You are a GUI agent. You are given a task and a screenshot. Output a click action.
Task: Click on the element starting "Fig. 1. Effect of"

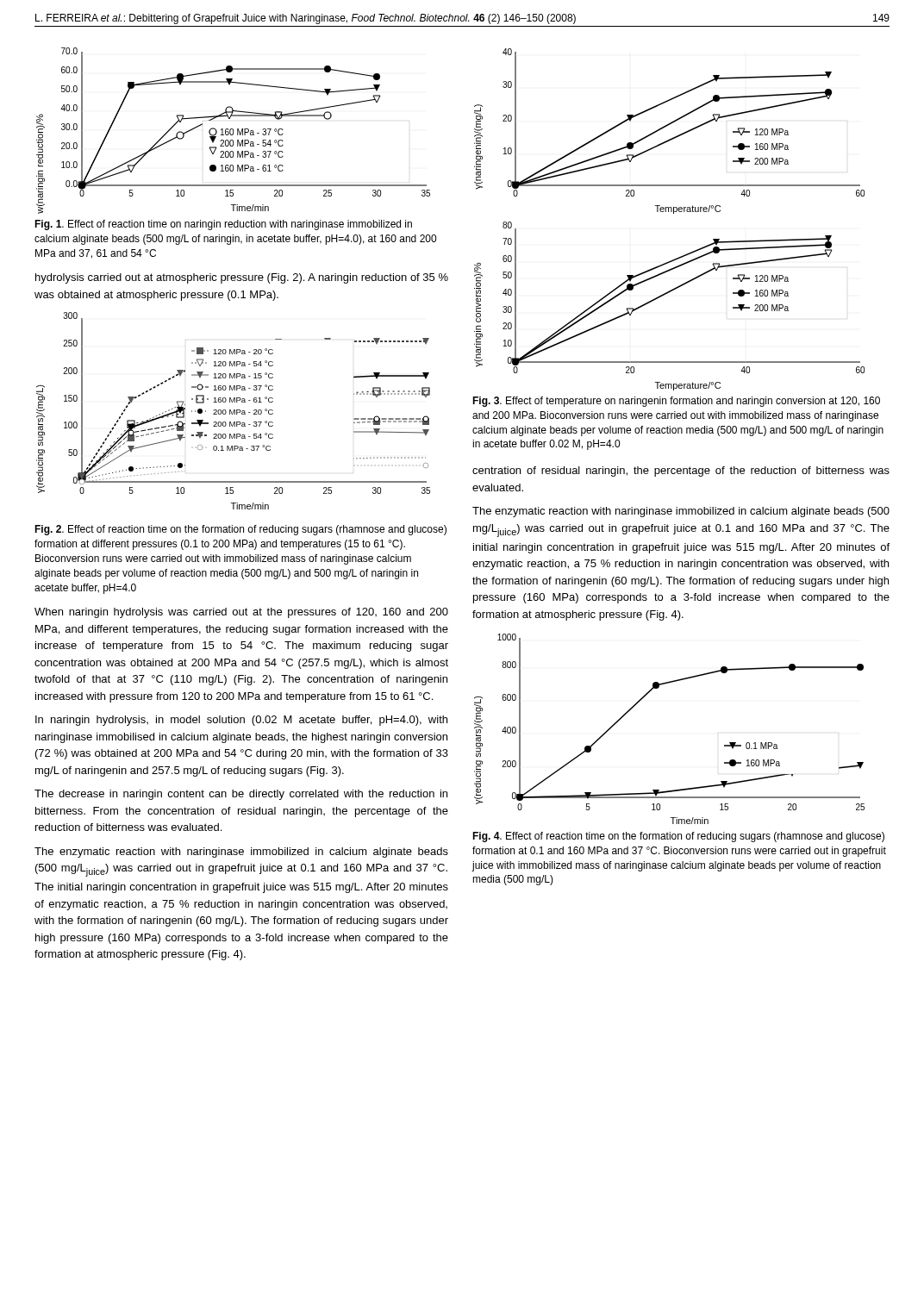(236, 239)
